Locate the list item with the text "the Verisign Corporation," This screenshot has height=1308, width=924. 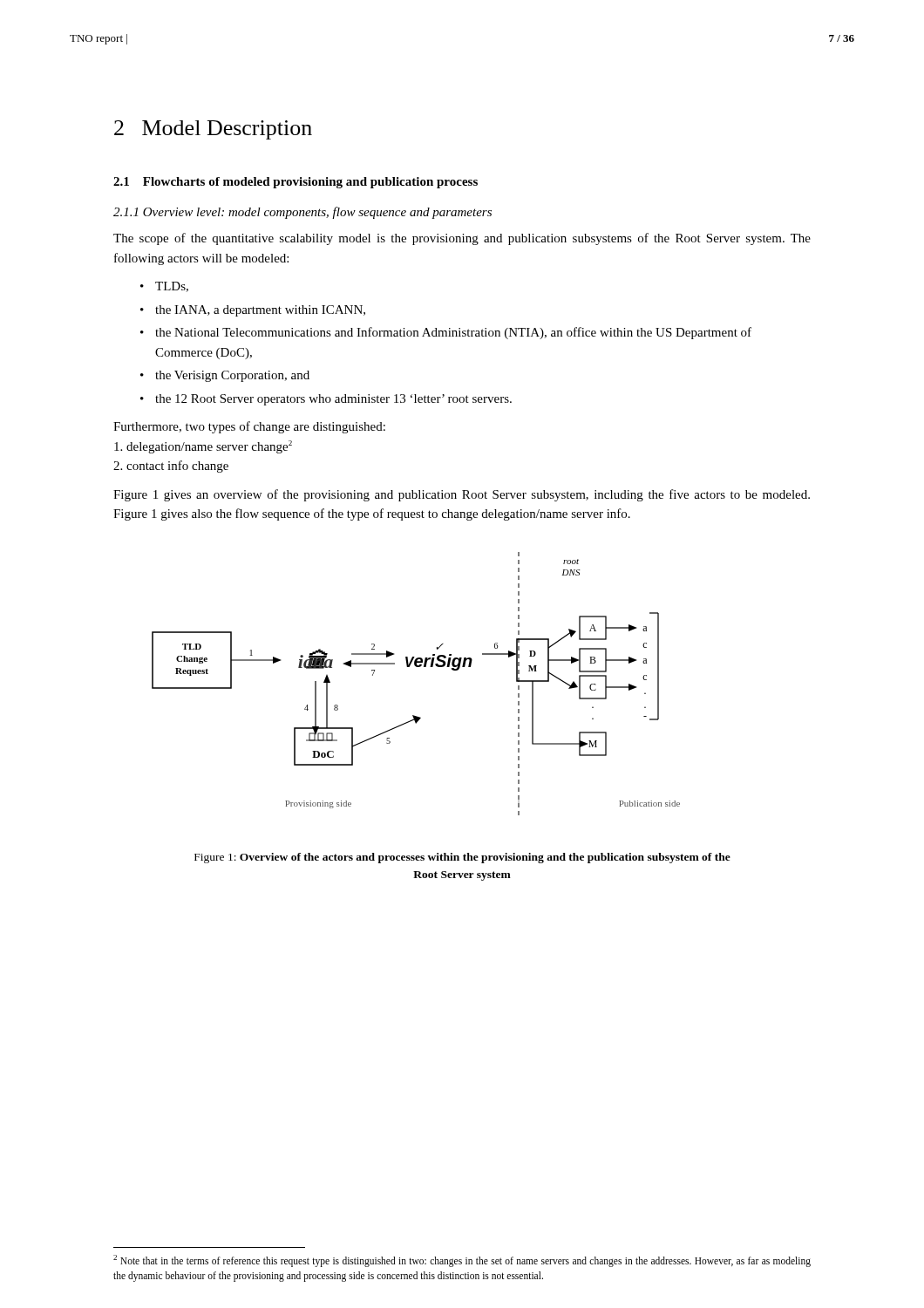[x=232, y=375]
